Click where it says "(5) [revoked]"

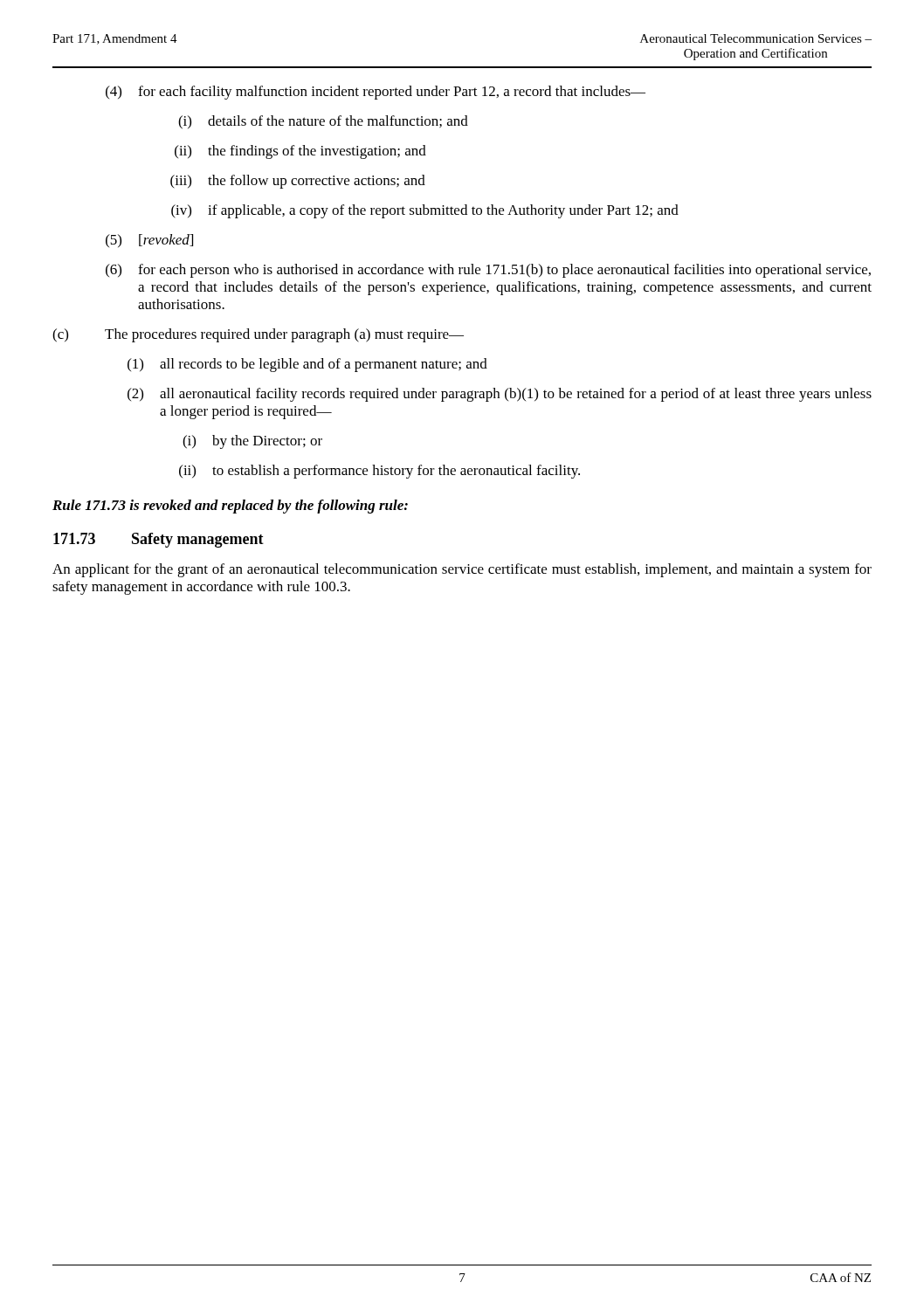tap(149, 241)
